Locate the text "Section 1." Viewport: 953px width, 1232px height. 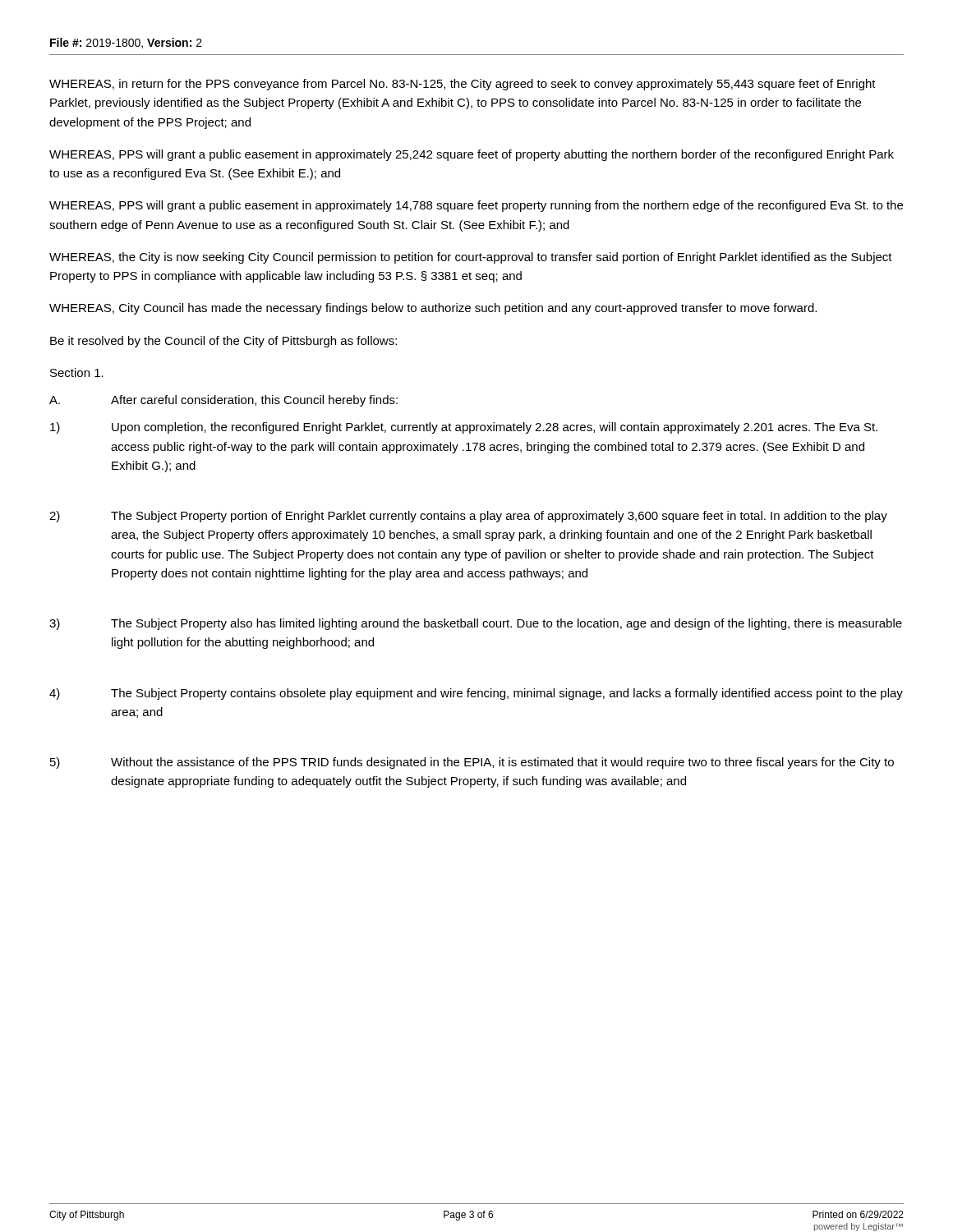tap(77, 372)
